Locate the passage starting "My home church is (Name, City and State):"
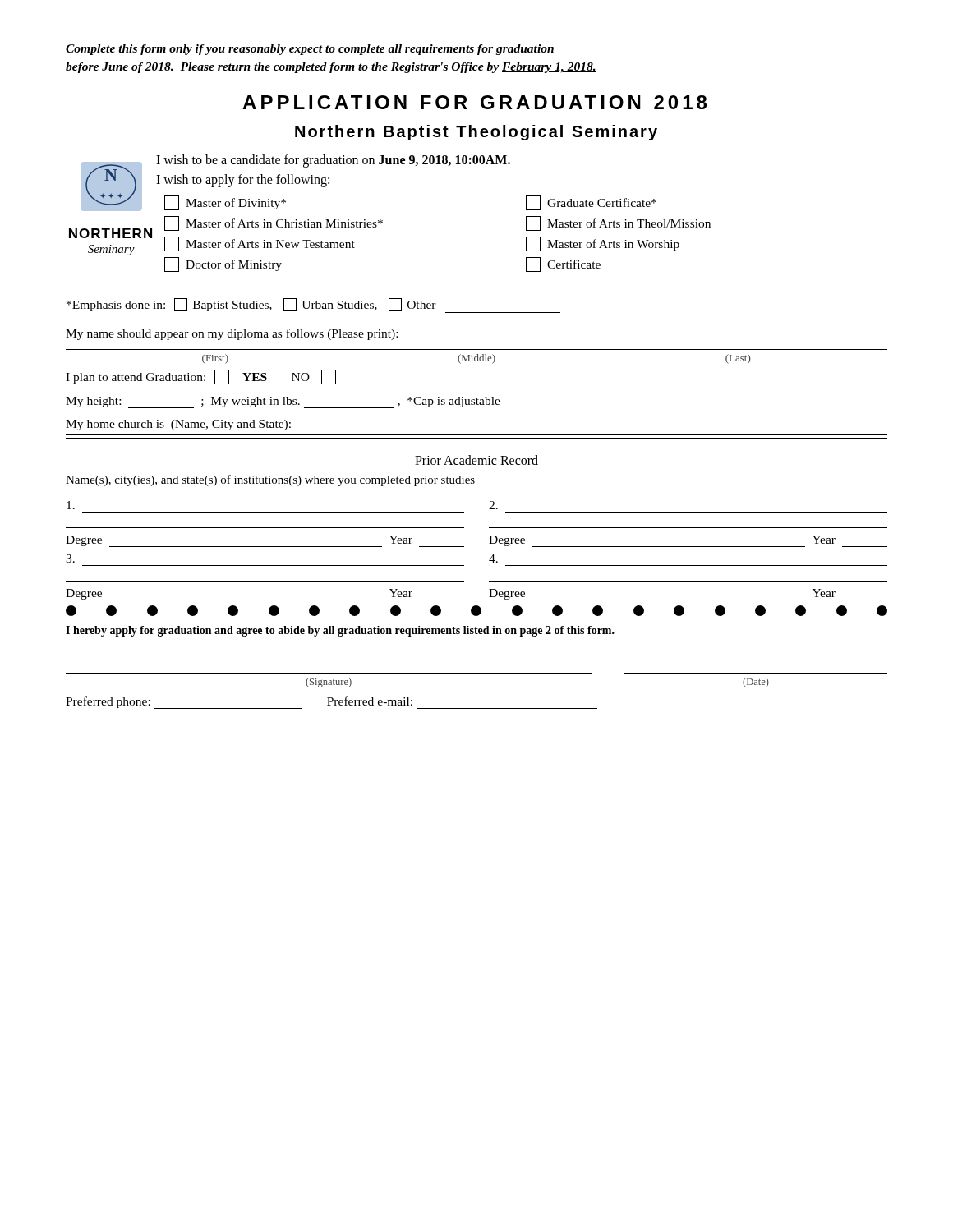 click(179, 423)
